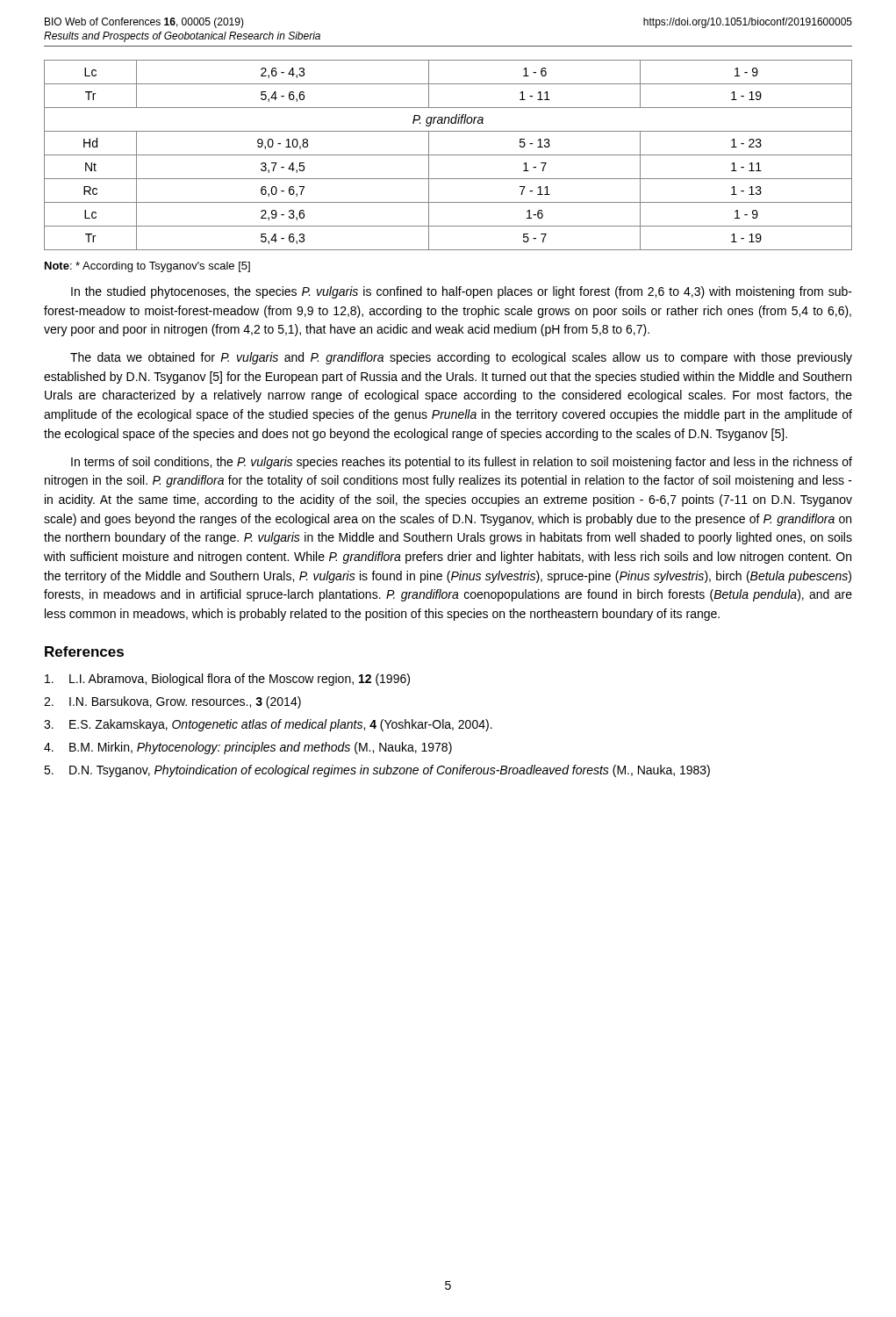Screen dimensions: 1317x896
Task: Select the section header
Action: point(84,652)
